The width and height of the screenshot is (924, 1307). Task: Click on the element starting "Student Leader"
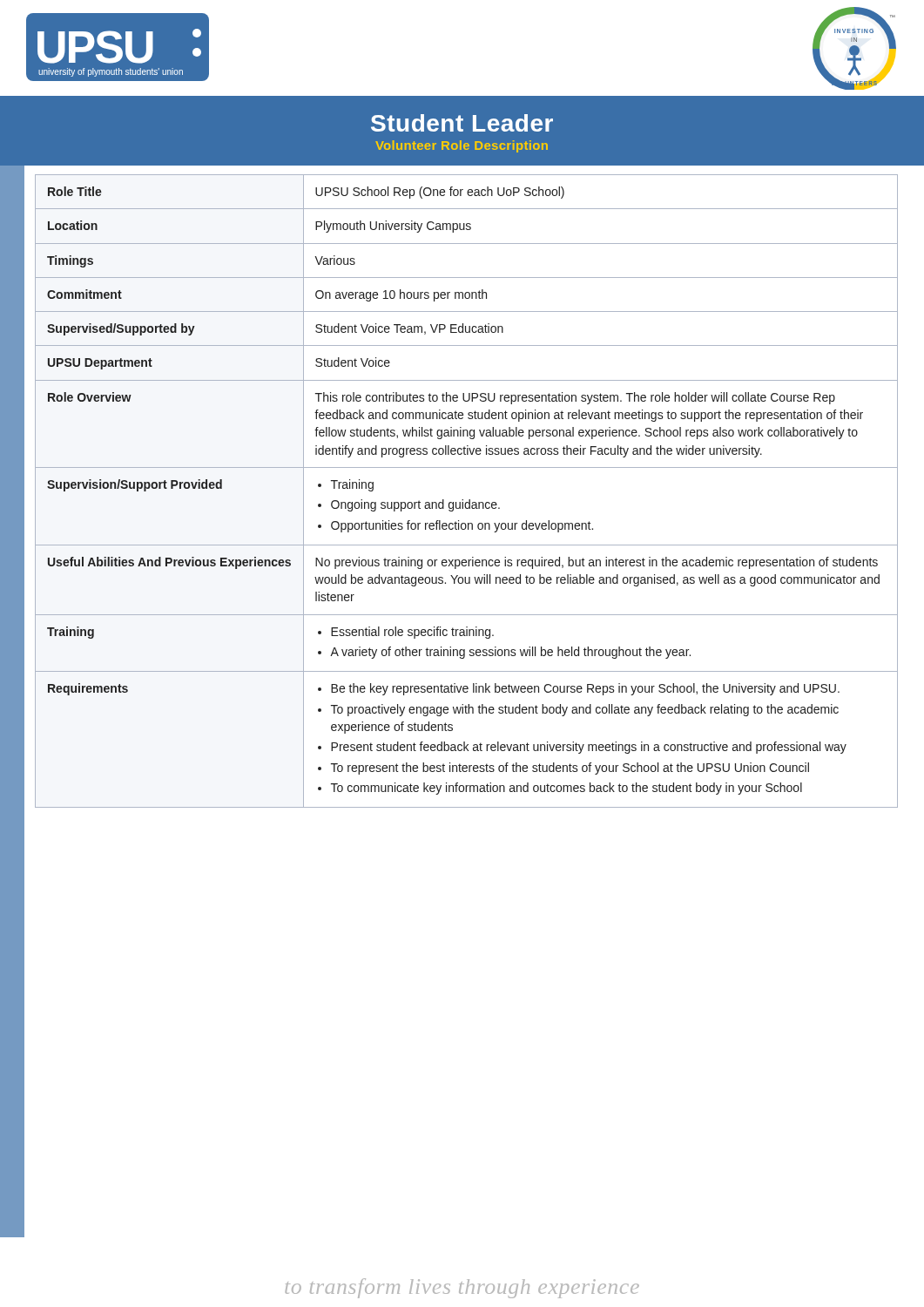coord(462,123)
